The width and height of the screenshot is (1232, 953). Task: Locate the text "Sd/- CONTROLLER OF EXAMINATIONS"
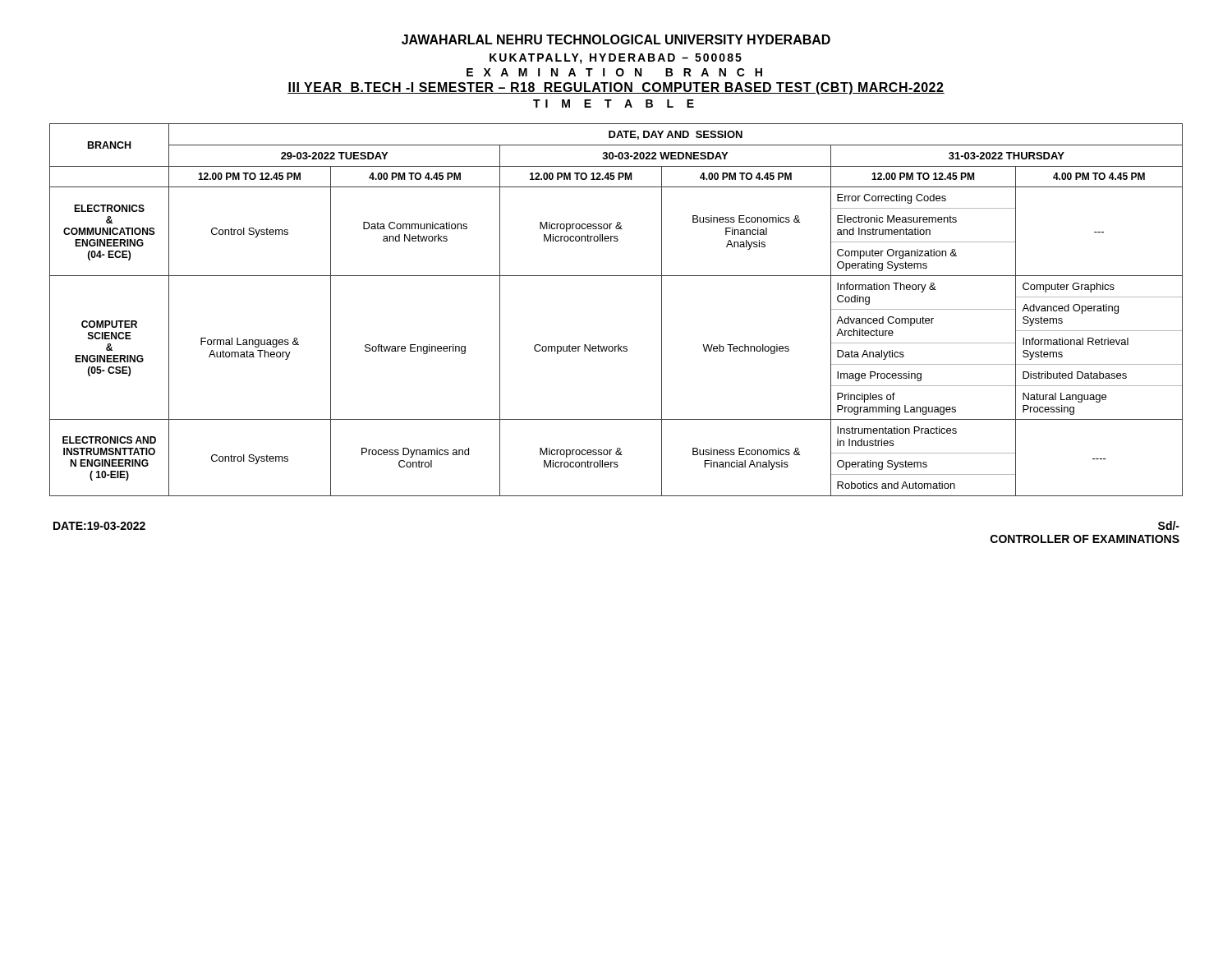click(1085, 532)
